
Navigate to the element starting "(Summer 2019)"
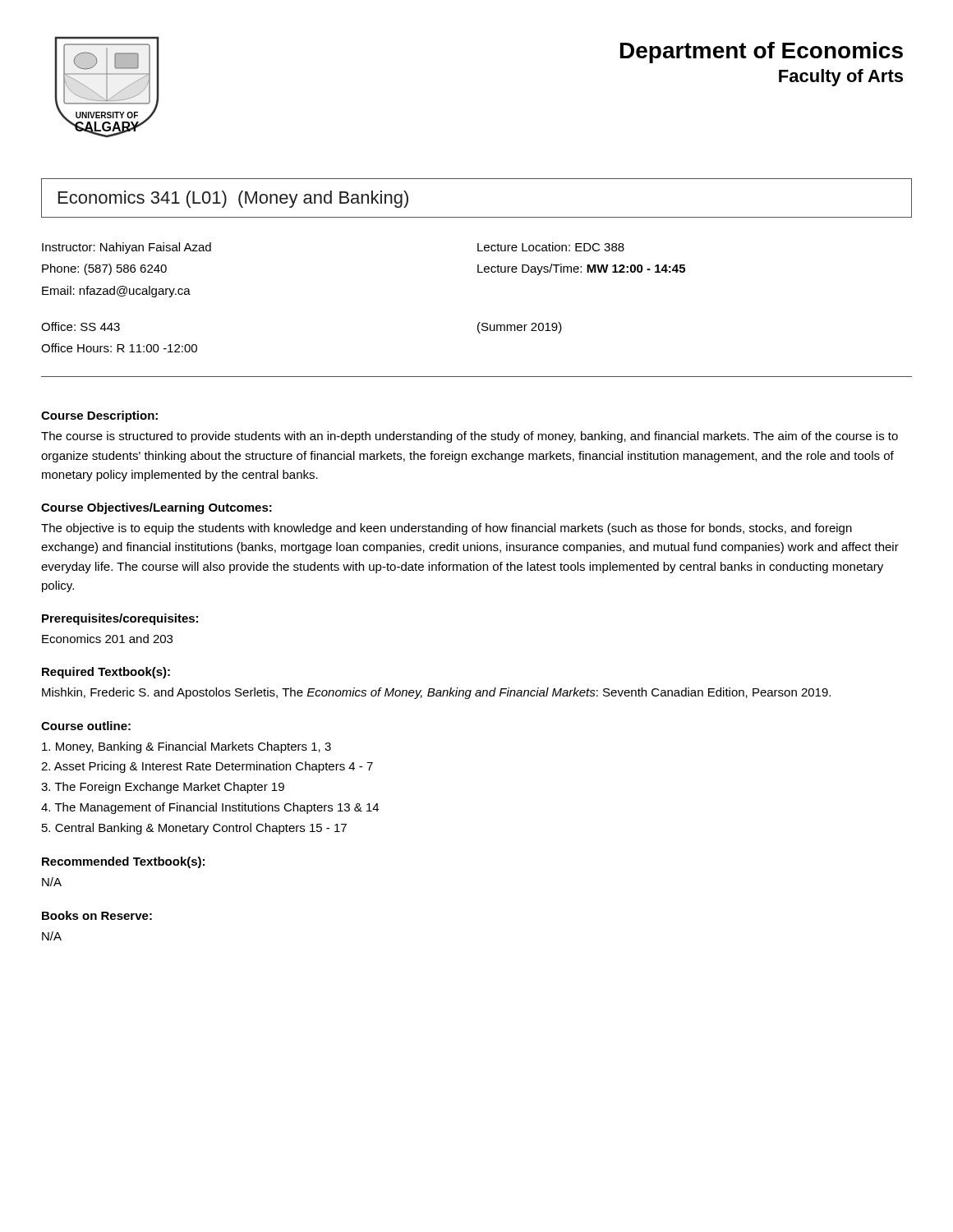tap(520, 328)
